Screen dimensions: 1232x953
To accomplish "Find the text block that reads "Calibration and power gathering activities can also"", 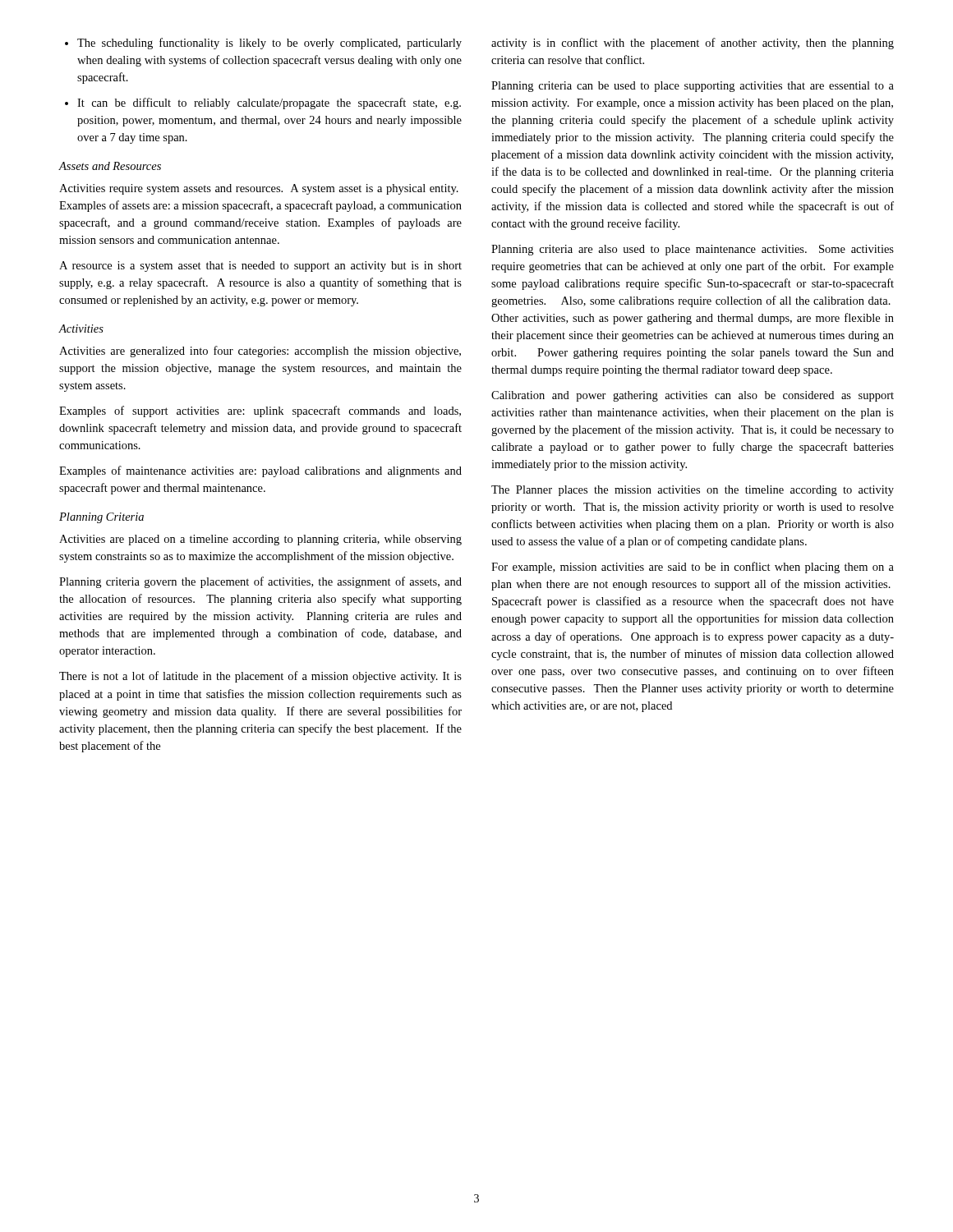I will [x=693, y=430].
